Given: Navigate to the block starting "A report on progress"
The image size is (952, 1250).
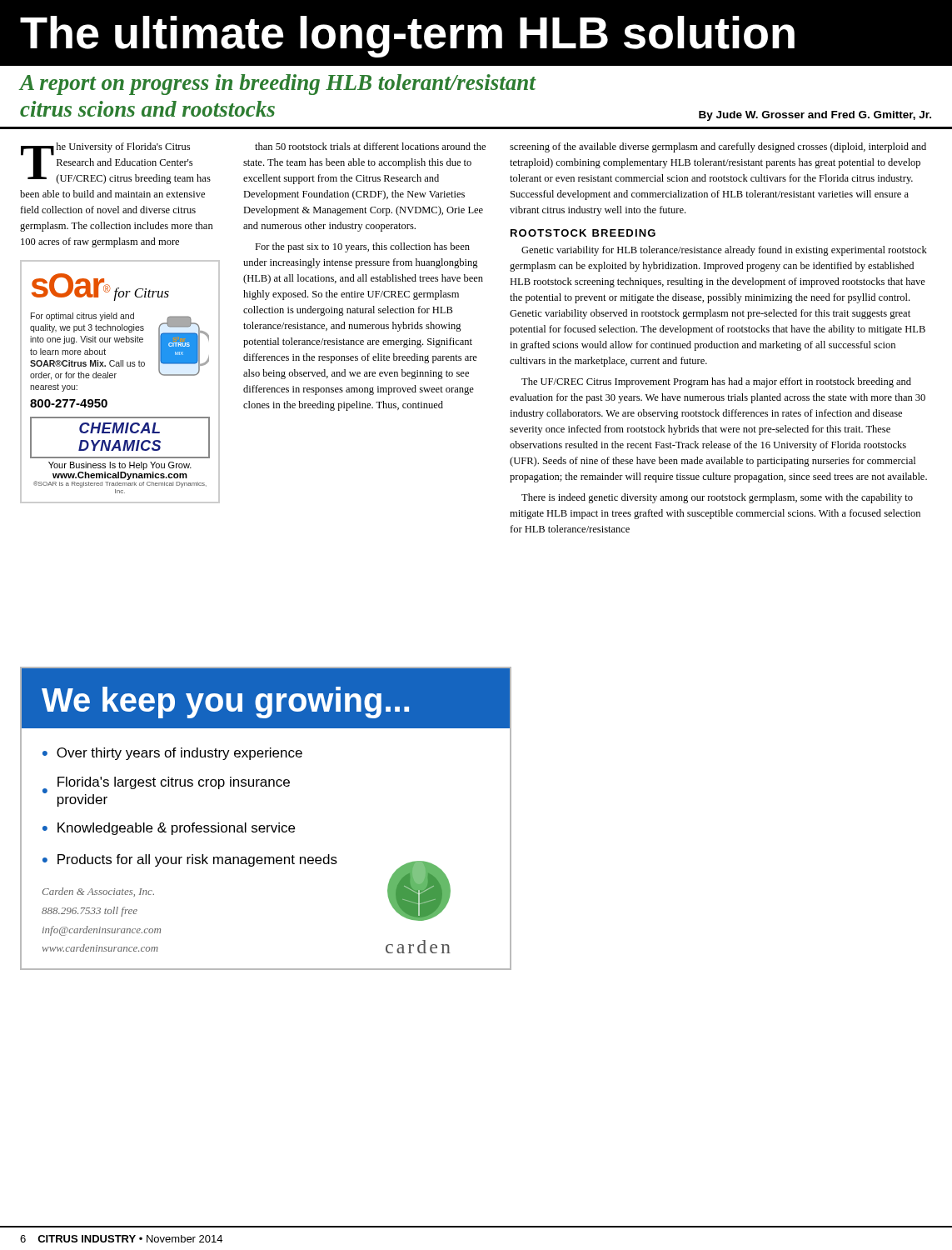Looking at the screenshot, I should pyautogui.click(x=278, y=96).
